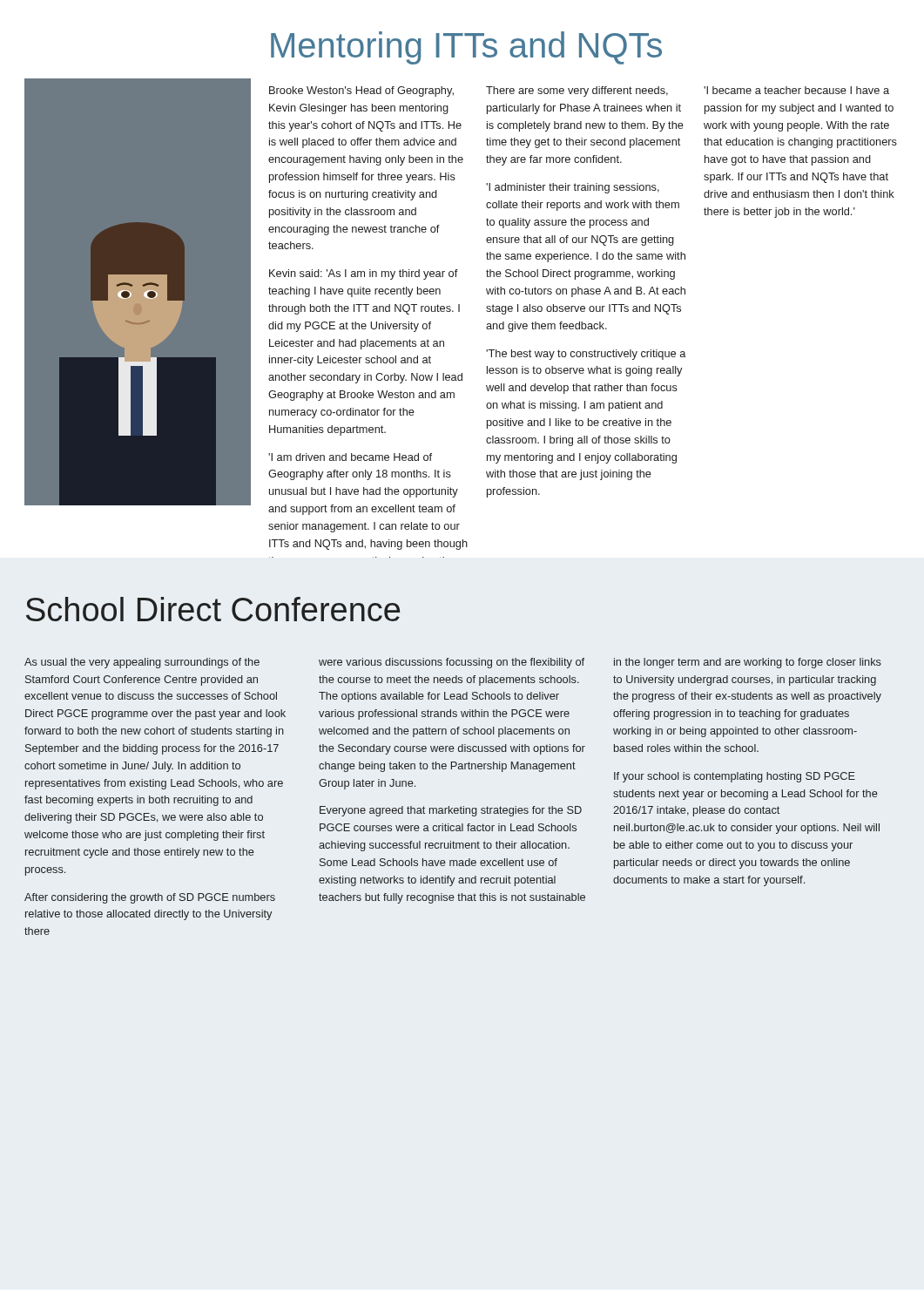Locate the block of text that opens with "Brooke Weston's Head of Geography, Kevin Glesinger"
The height and width of the screenshot is (1307, 924).
coord(368,383)
